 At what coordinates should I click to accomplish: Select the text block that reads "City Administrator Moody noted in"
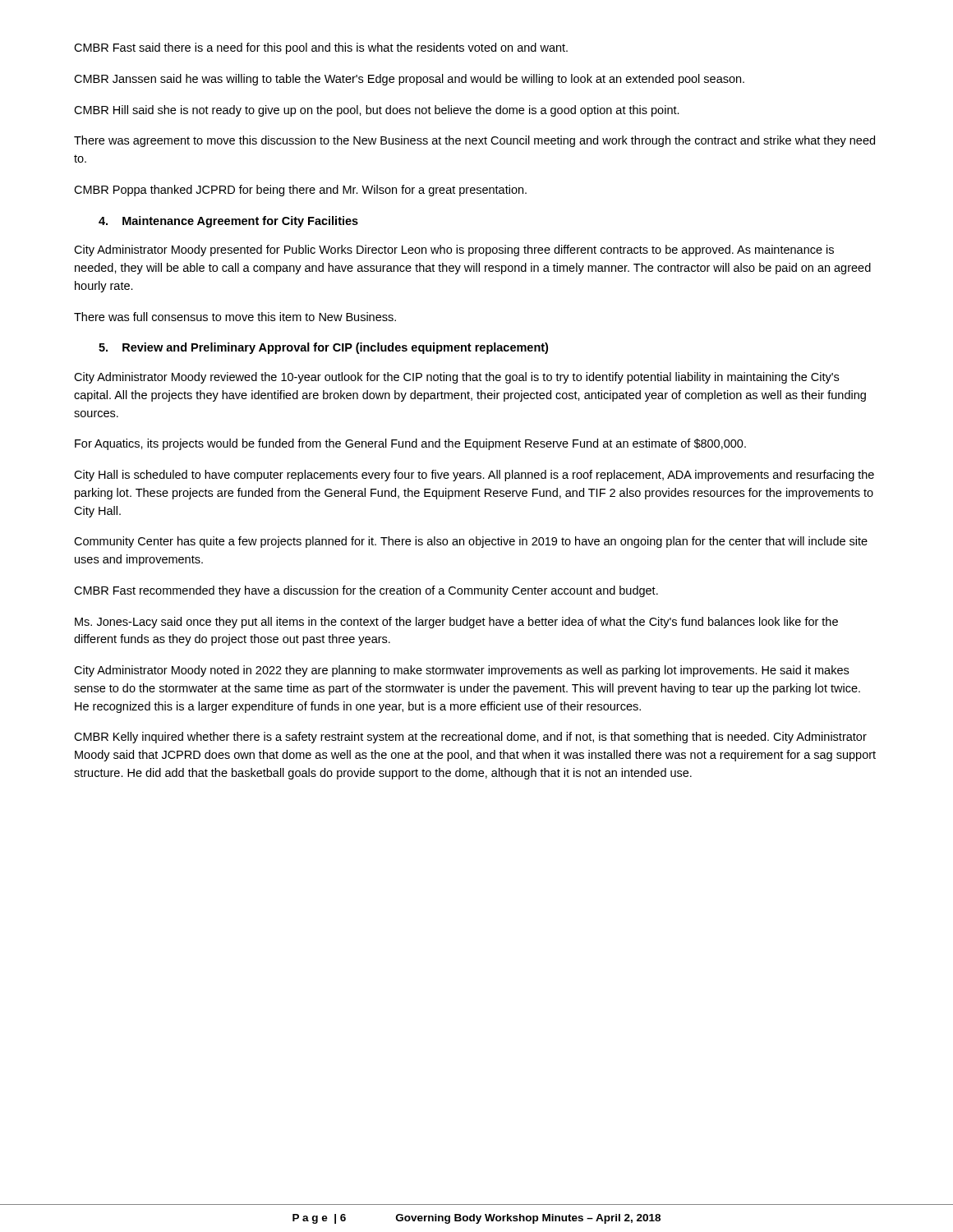pyautogui.click(x=467, y=688)
